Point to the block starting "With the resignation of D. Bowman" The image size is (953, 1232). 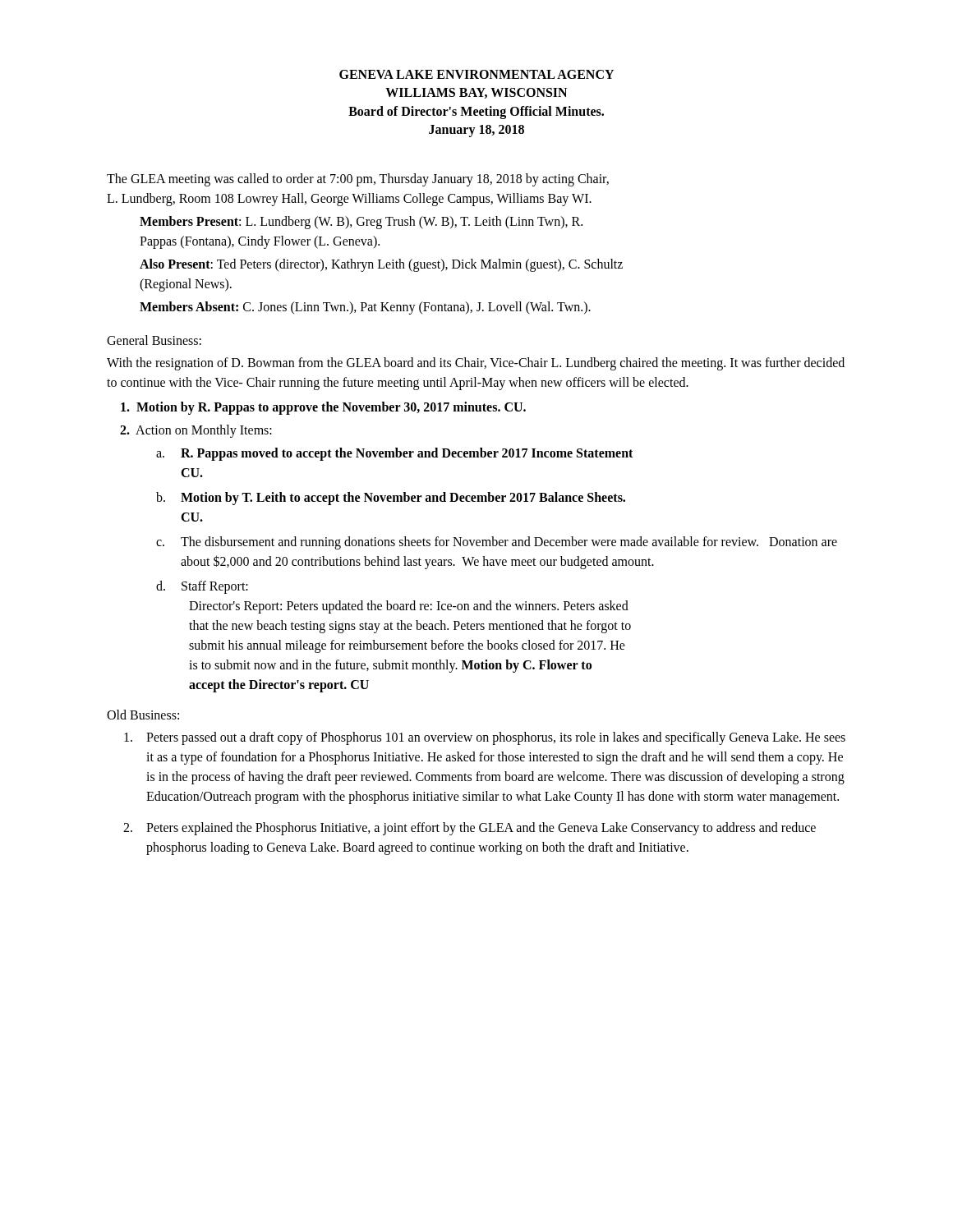(476, 372)
